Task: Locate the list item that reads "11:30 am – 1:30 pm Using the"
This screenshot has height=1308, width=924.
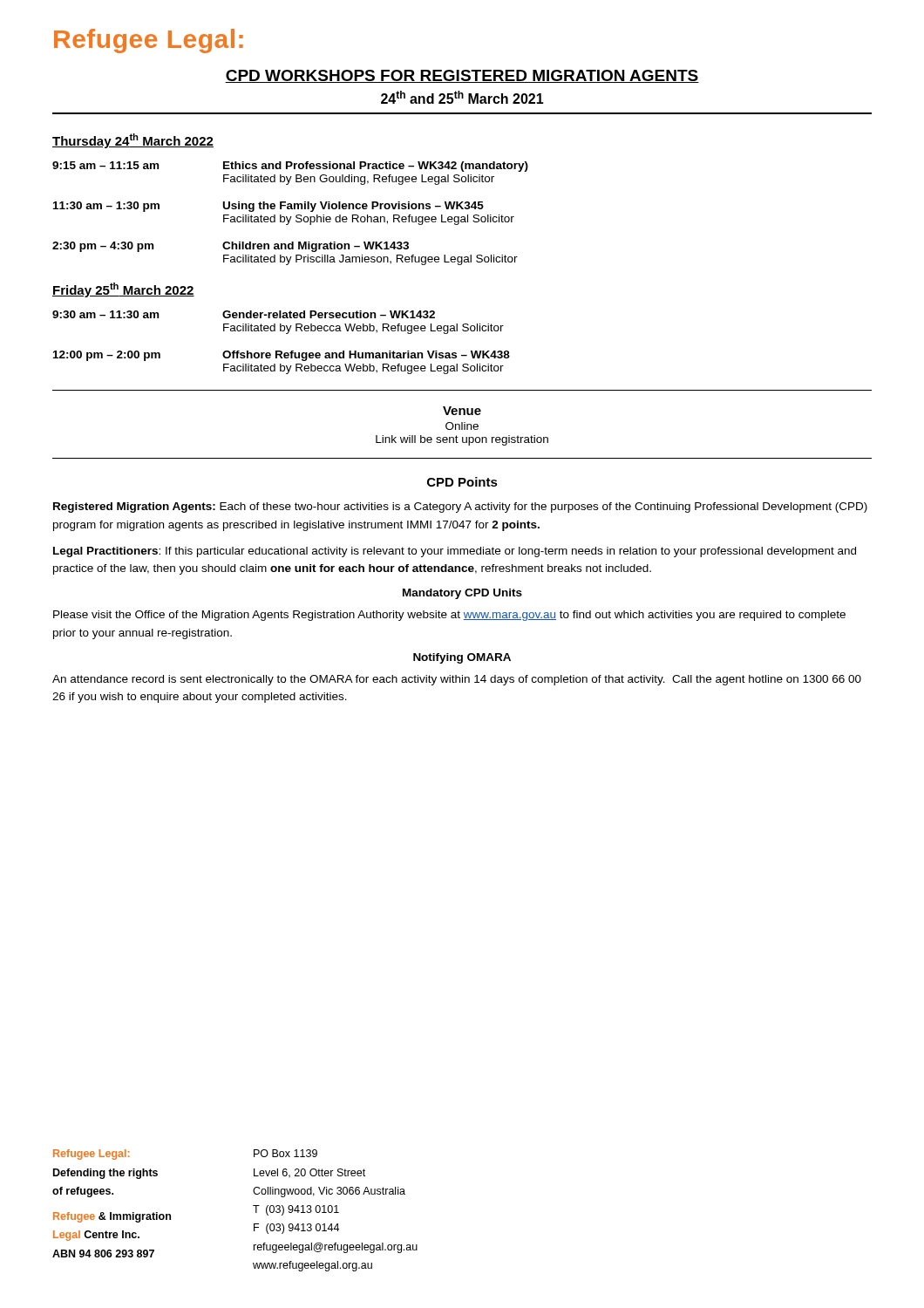Action: [x=462, y=212]
